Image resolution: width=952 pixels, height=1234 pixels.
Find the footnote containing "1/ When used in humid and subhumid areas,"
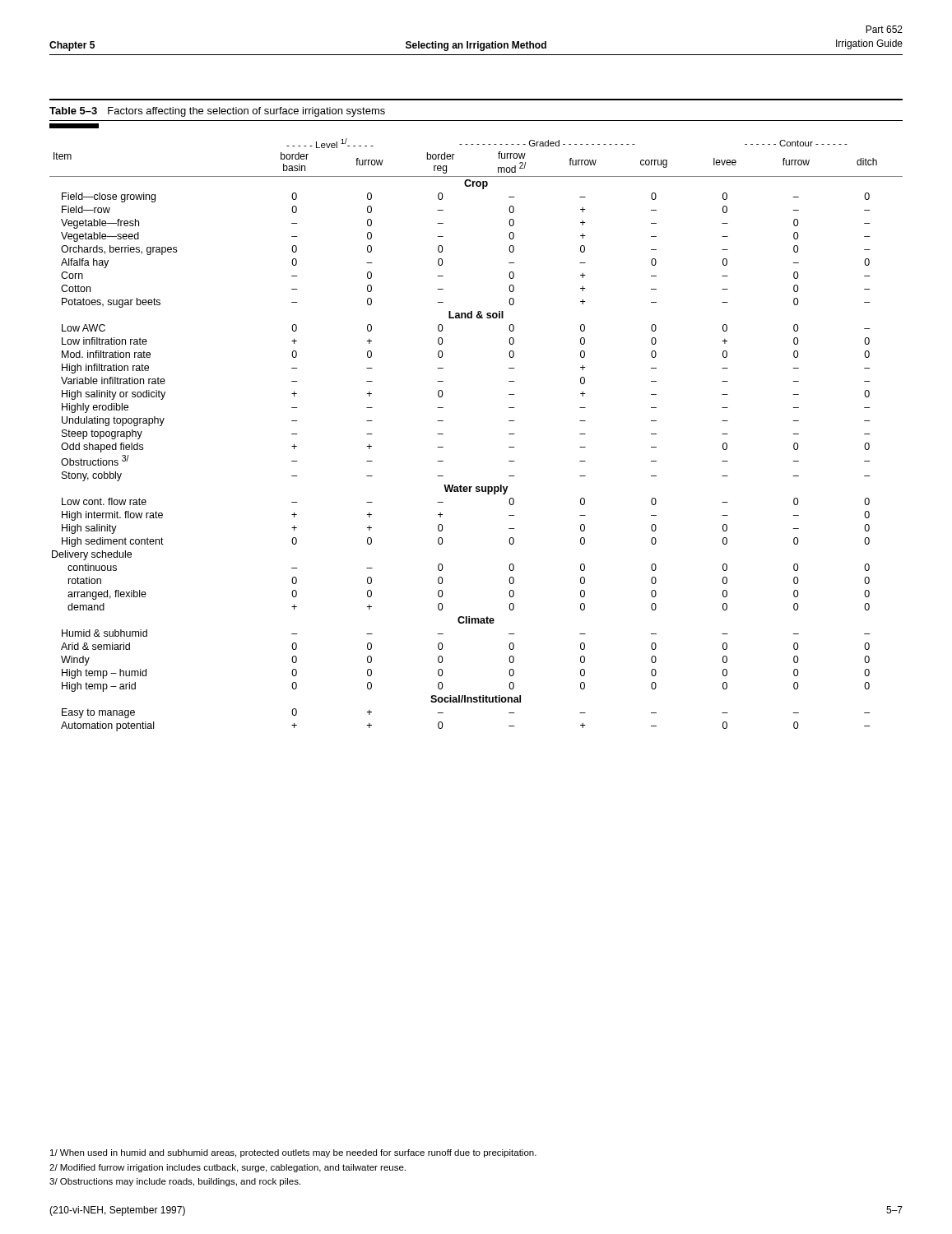pyautogui.click(x=476, y=1167)
